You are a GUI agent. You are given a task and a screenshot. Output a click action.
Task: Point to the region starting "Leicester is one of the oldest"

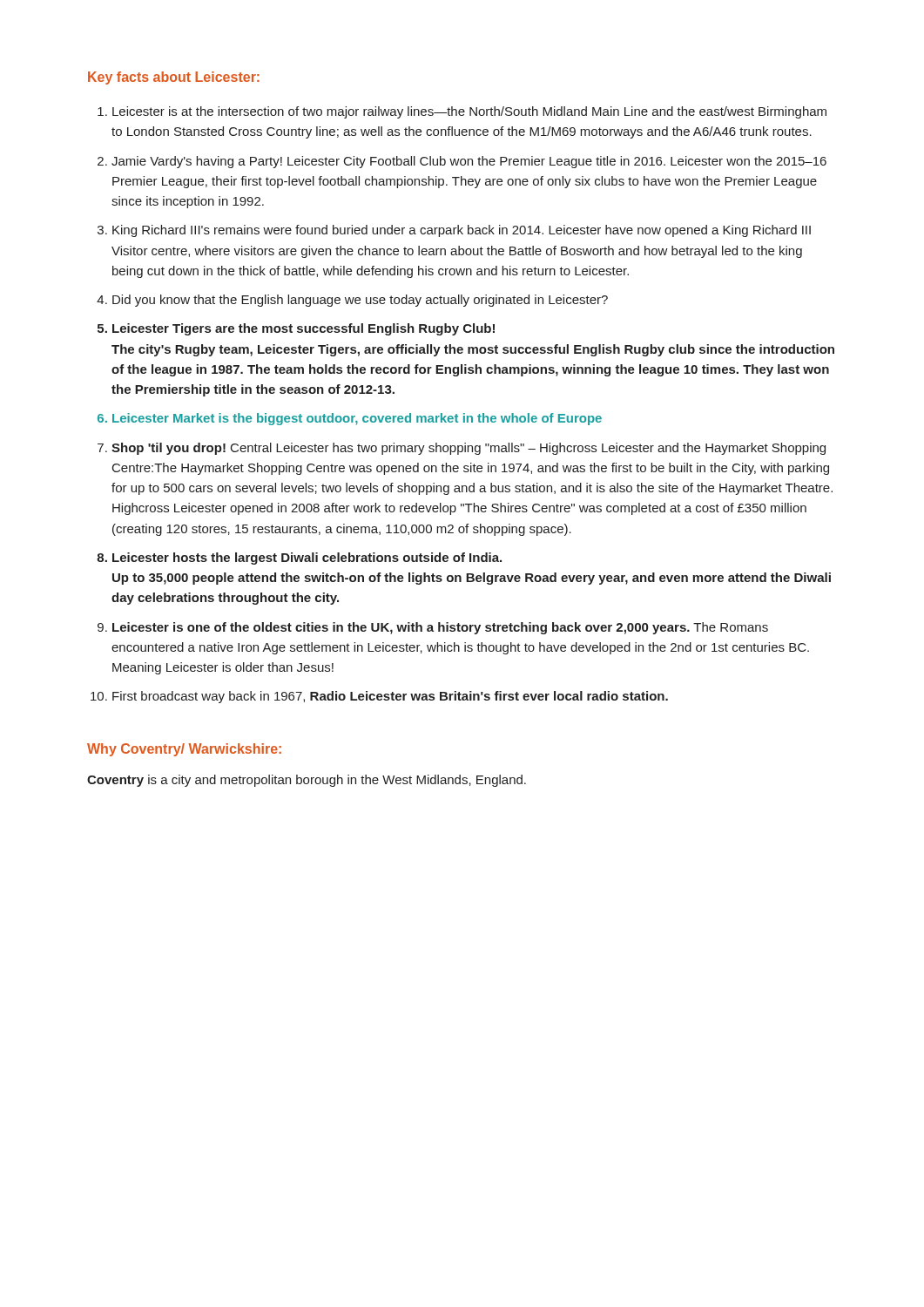coord(461,647)
